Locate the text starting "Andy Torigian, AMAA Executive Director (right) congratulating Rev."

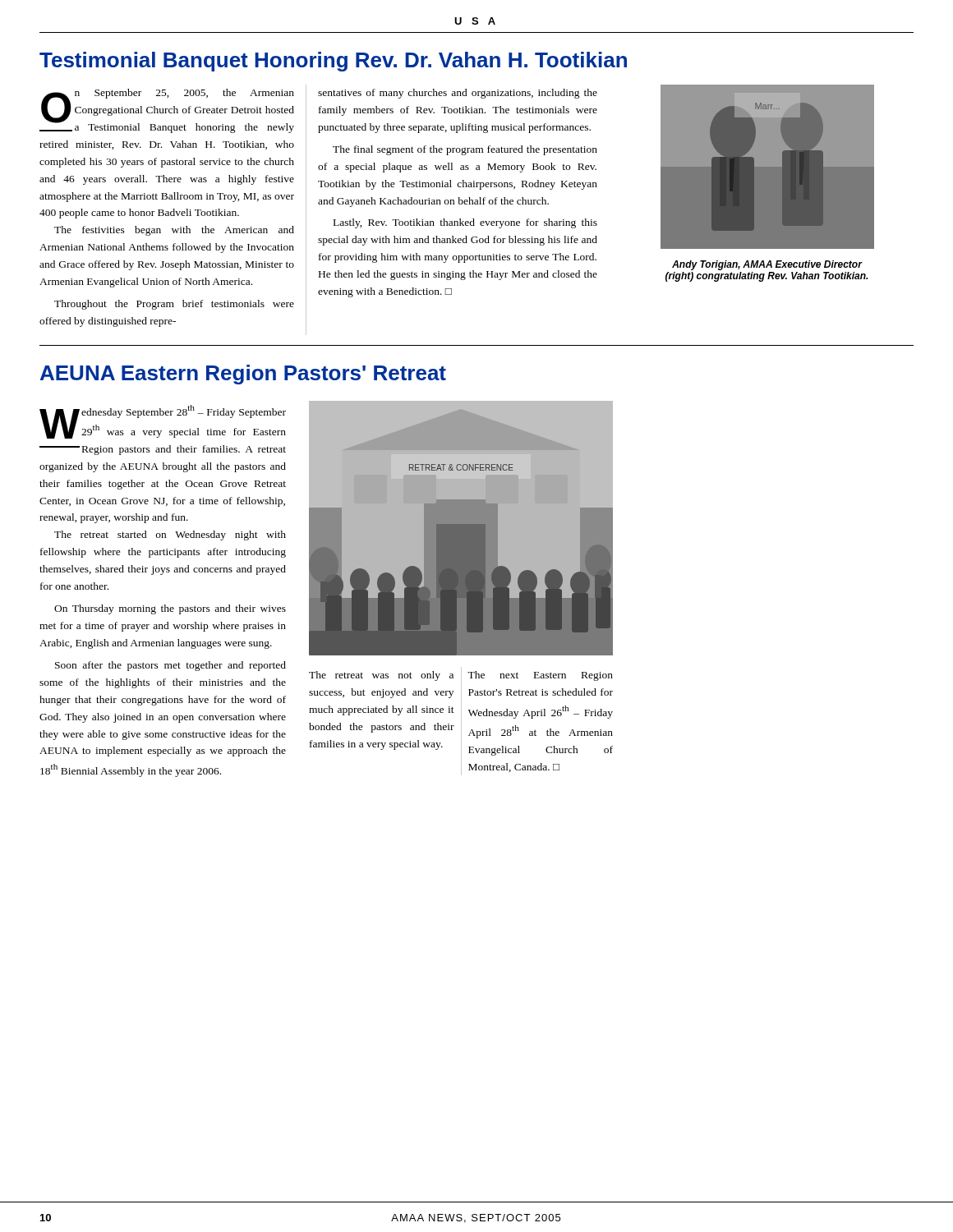click(x=767, y=270)
